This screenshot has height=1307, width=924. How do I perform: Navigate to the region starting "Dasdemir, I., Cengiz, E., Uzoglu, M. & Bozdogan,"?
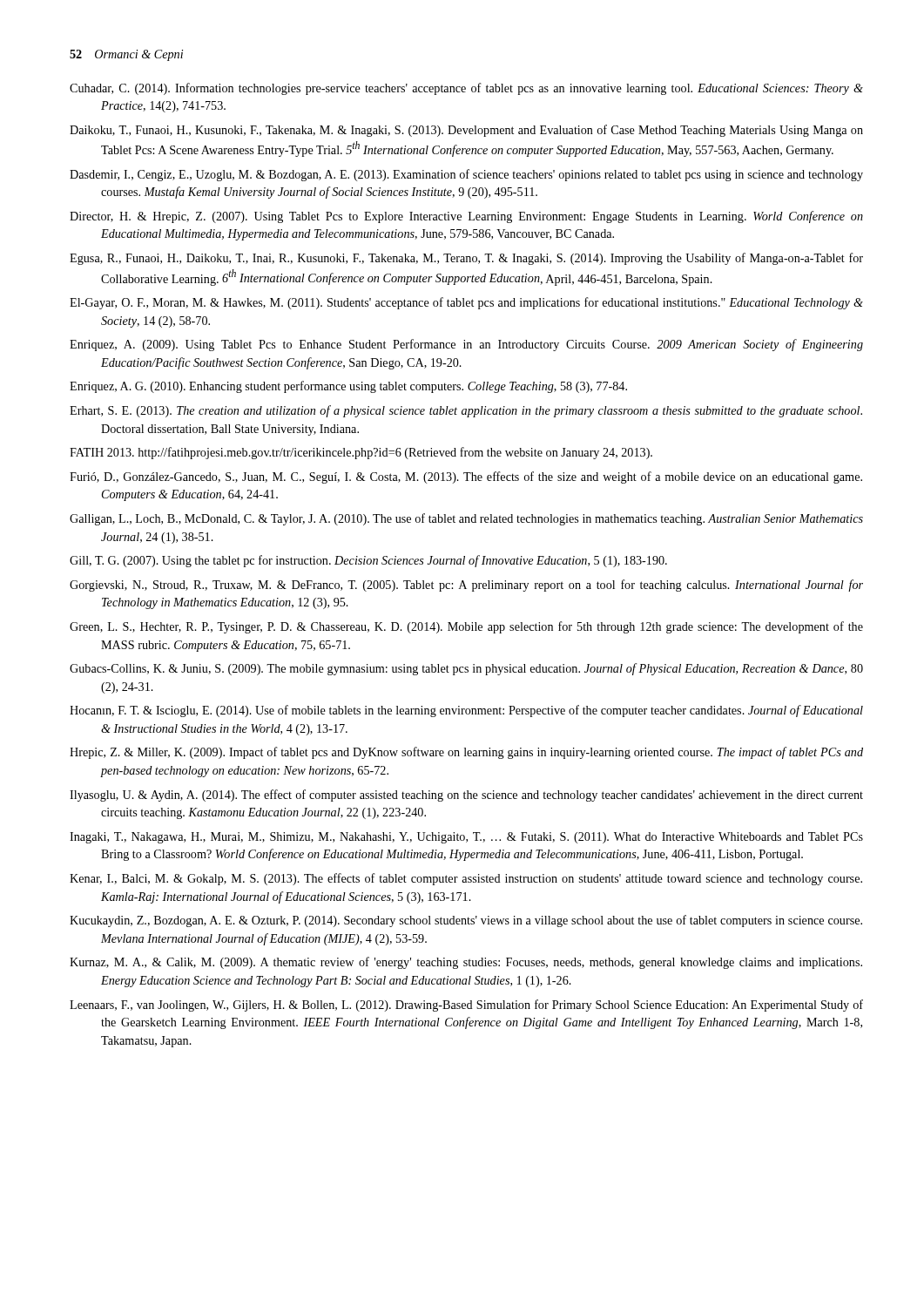point(466,183)
